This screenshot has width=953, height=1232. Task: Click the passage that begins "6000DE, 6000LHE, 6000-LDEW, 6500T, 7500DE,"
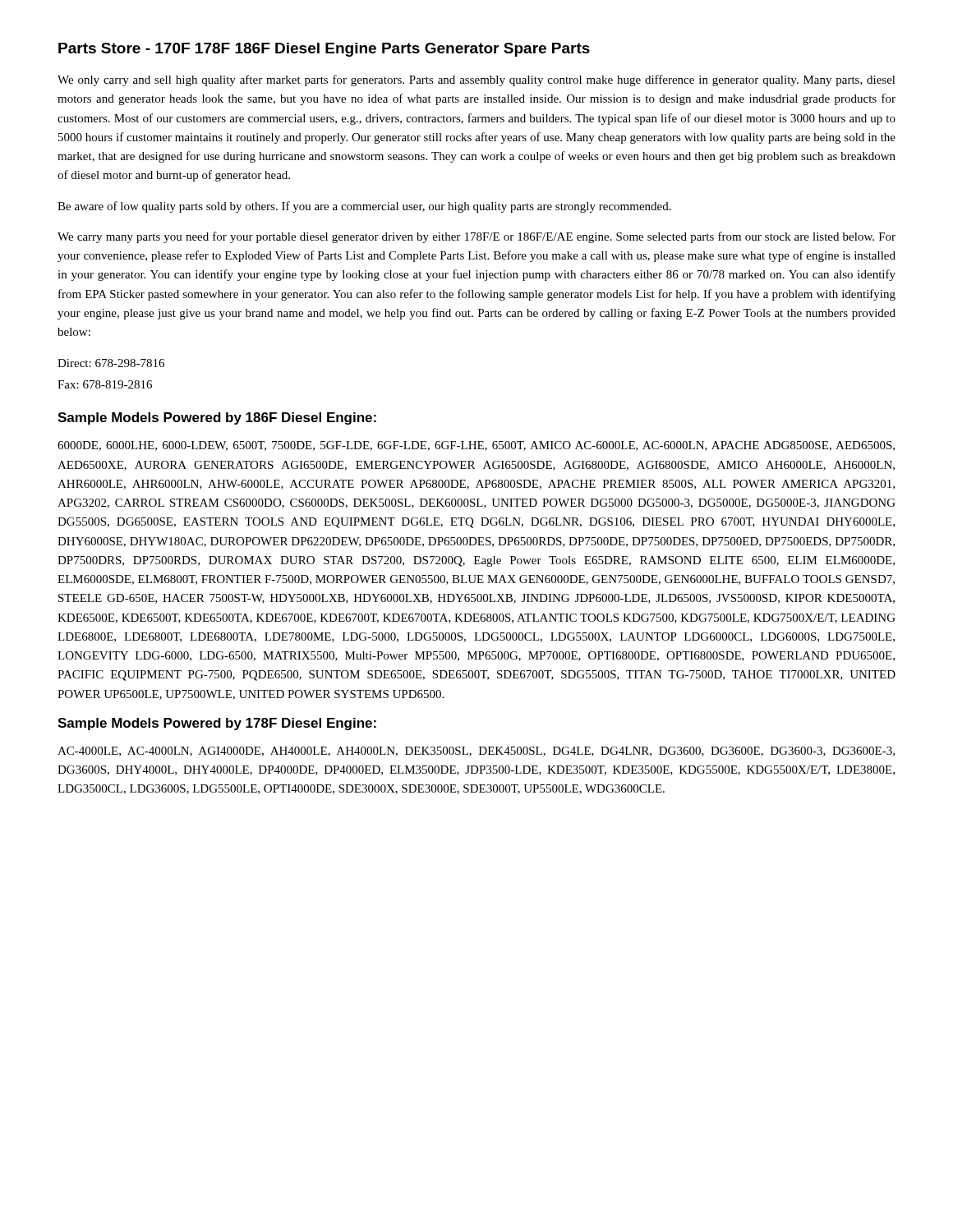point(476,569)
